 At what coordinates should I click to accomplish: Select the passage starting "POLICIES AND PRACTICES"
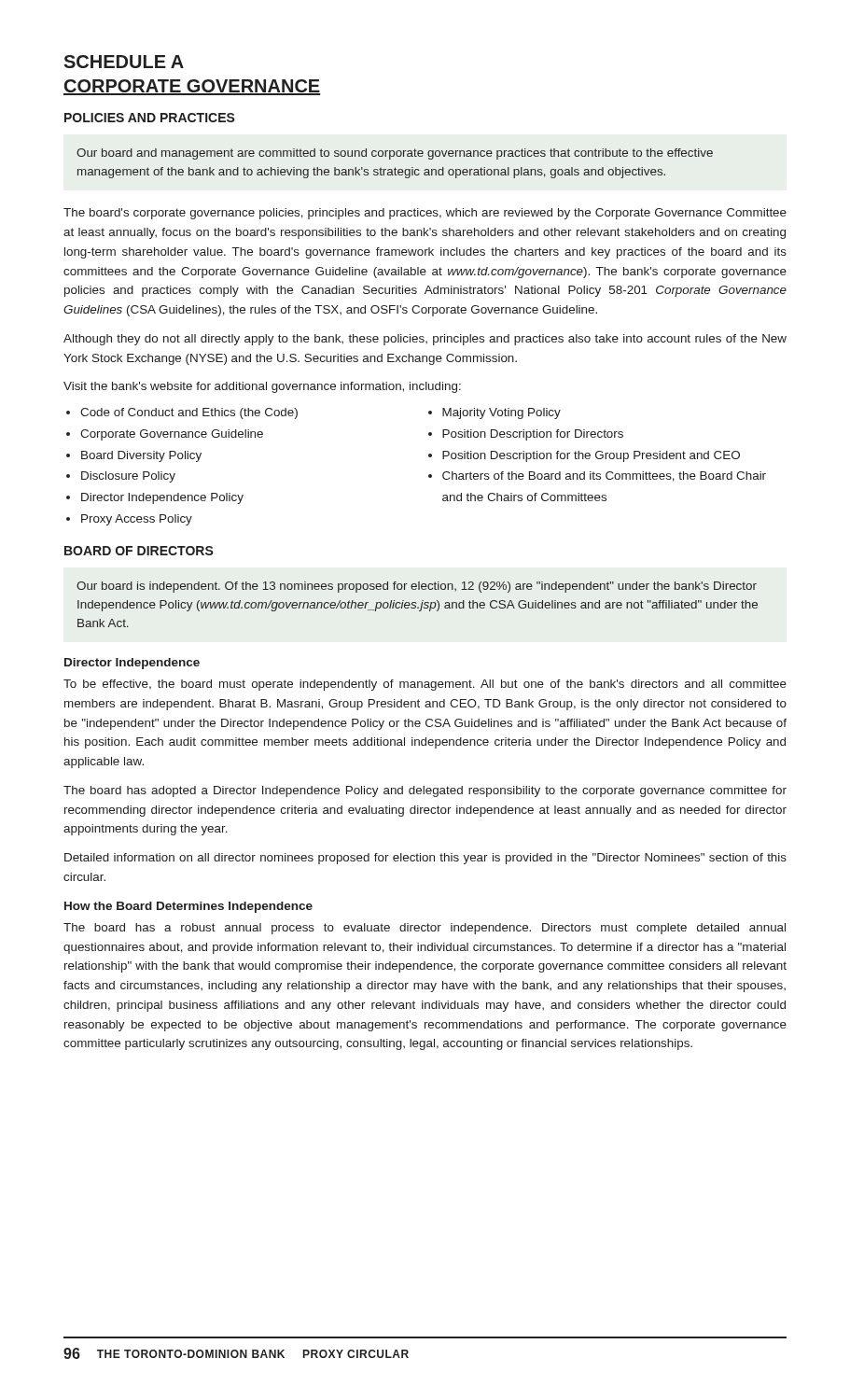(149, 118)
